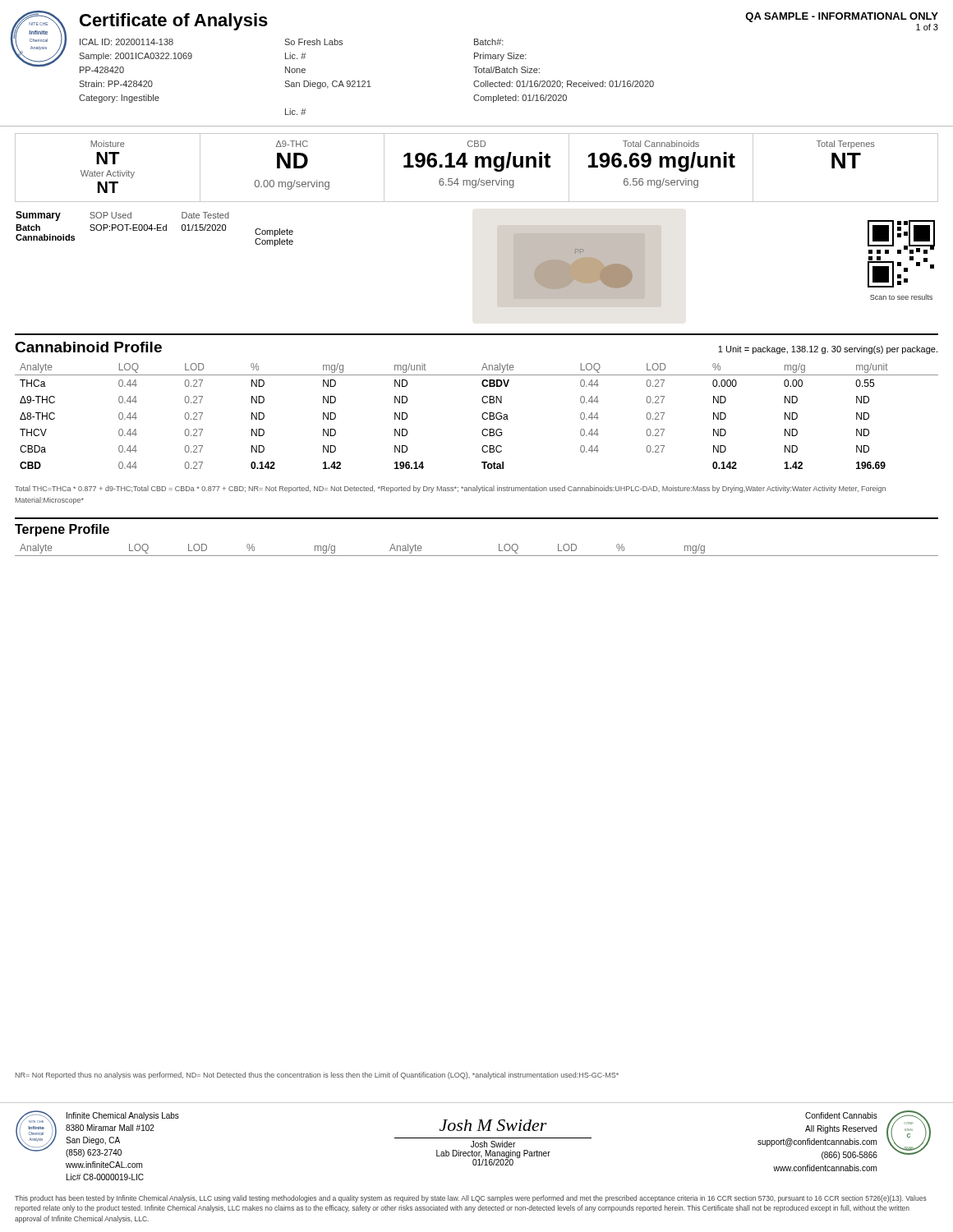Click on the text block containing "Confident Cannabis All Rights Reserved"
The width and height of the screenshot is (953, 1232).
844,1142
